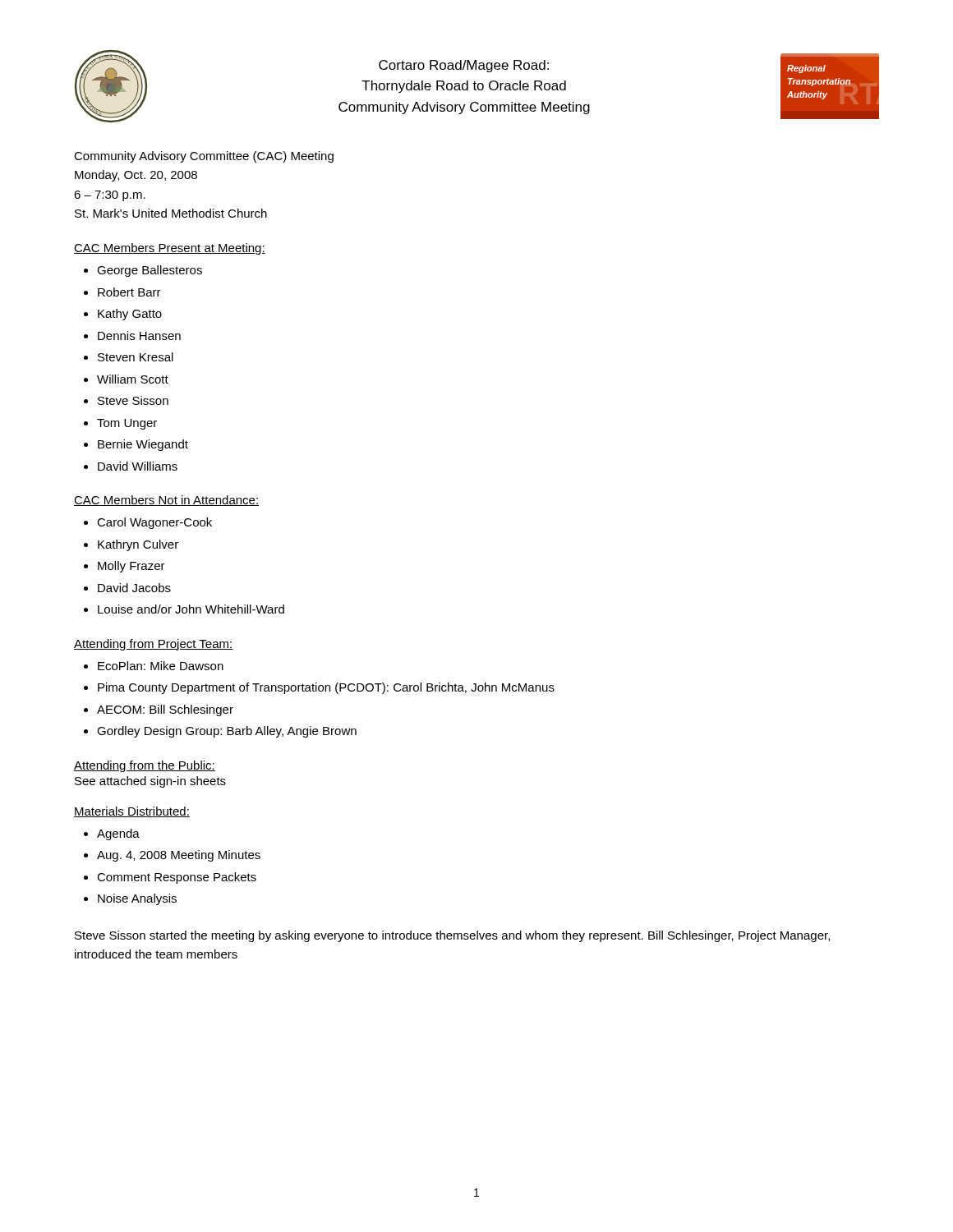Find the block on this page that starts "Gordley Design Group: Barb Alley,"
This screenshot has width=953, height=1232.
click(227, 731)
